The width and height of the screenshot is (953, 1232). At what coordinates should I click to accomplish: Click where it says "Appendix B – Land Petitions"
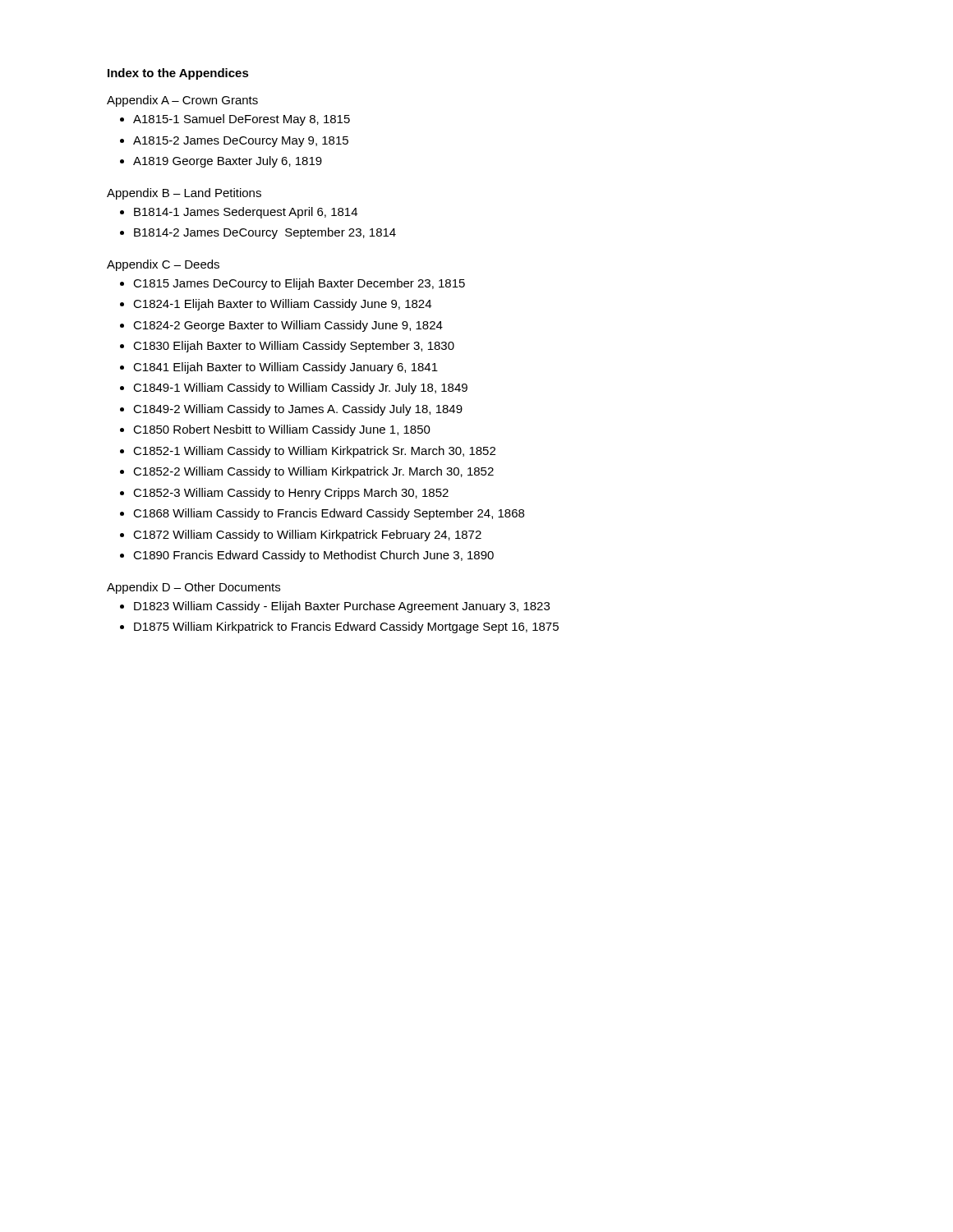click(184, 192)
